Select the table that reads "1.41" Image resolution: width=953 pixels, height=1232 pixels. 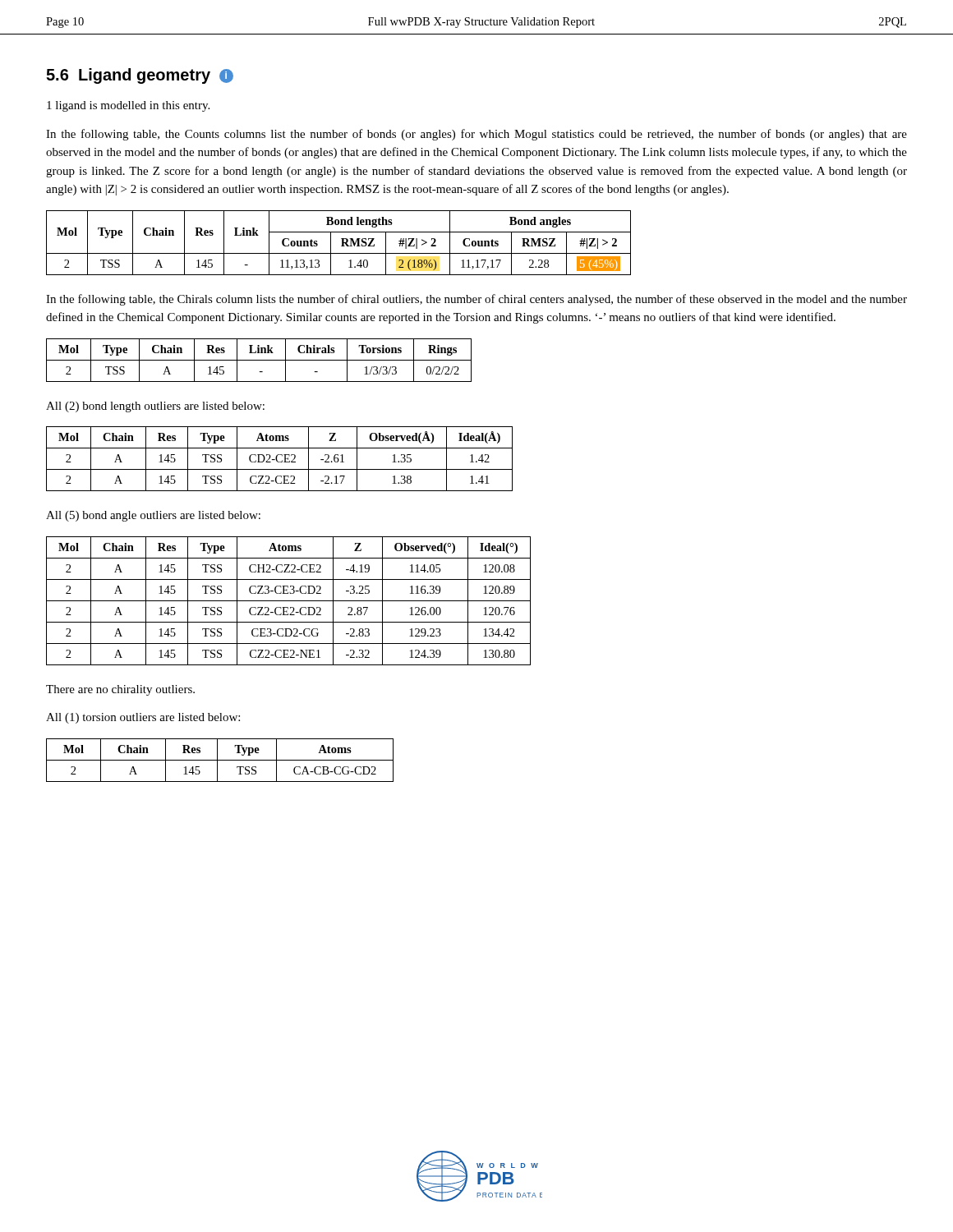(x=476, y=459)
